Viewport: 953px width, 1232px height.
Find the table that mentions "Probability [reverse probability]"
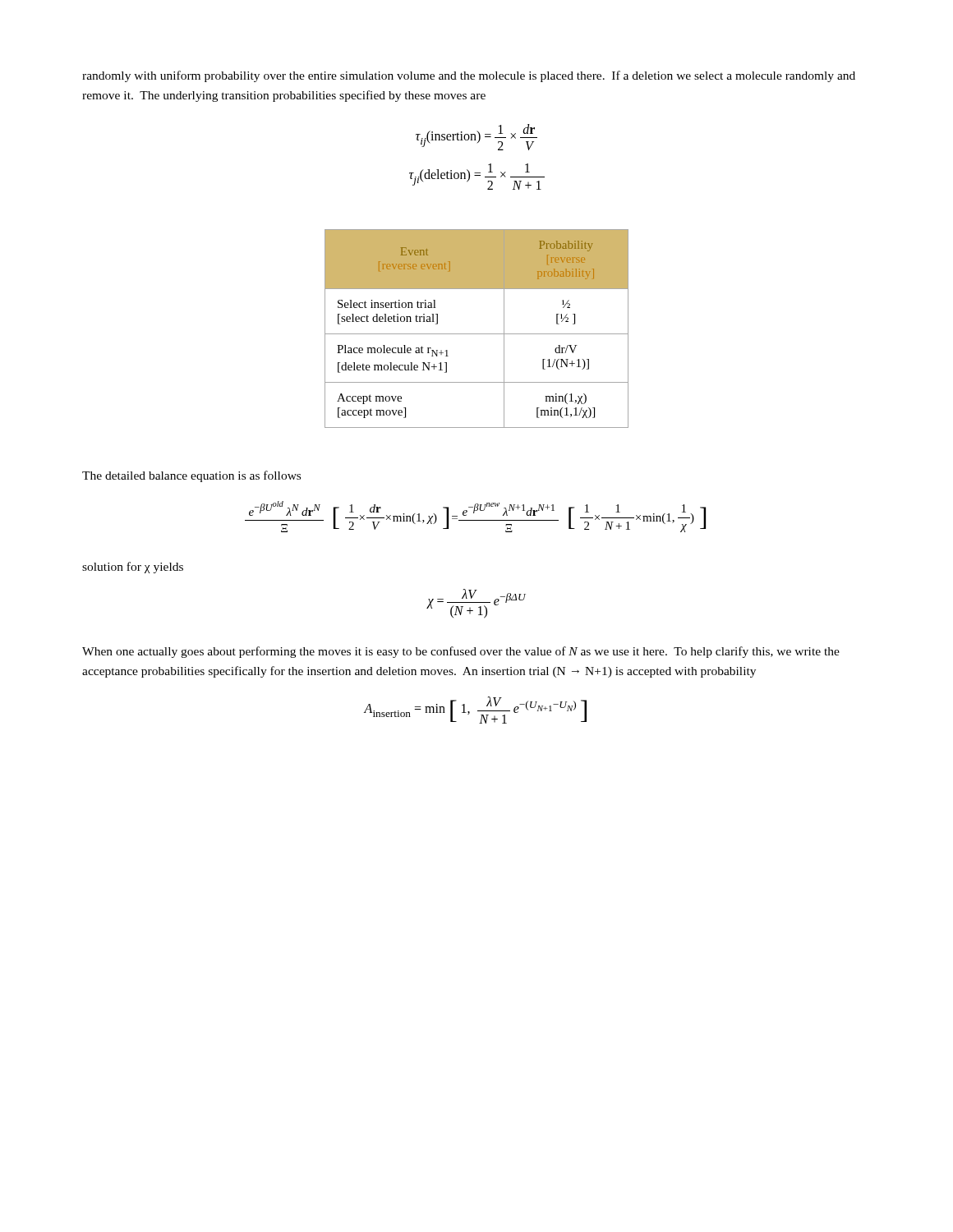476,328
